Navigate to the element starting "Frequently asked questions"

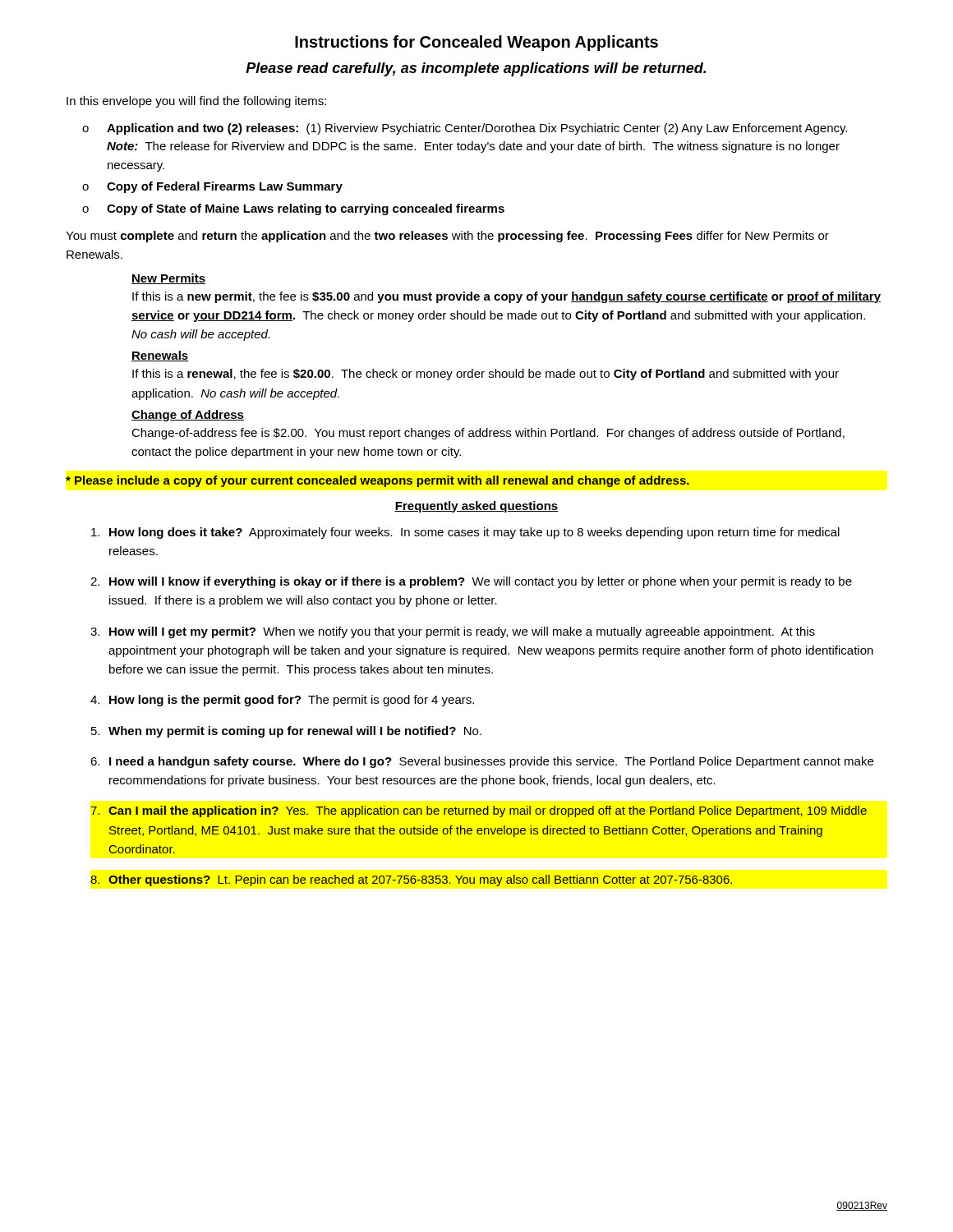pos(476,505)
